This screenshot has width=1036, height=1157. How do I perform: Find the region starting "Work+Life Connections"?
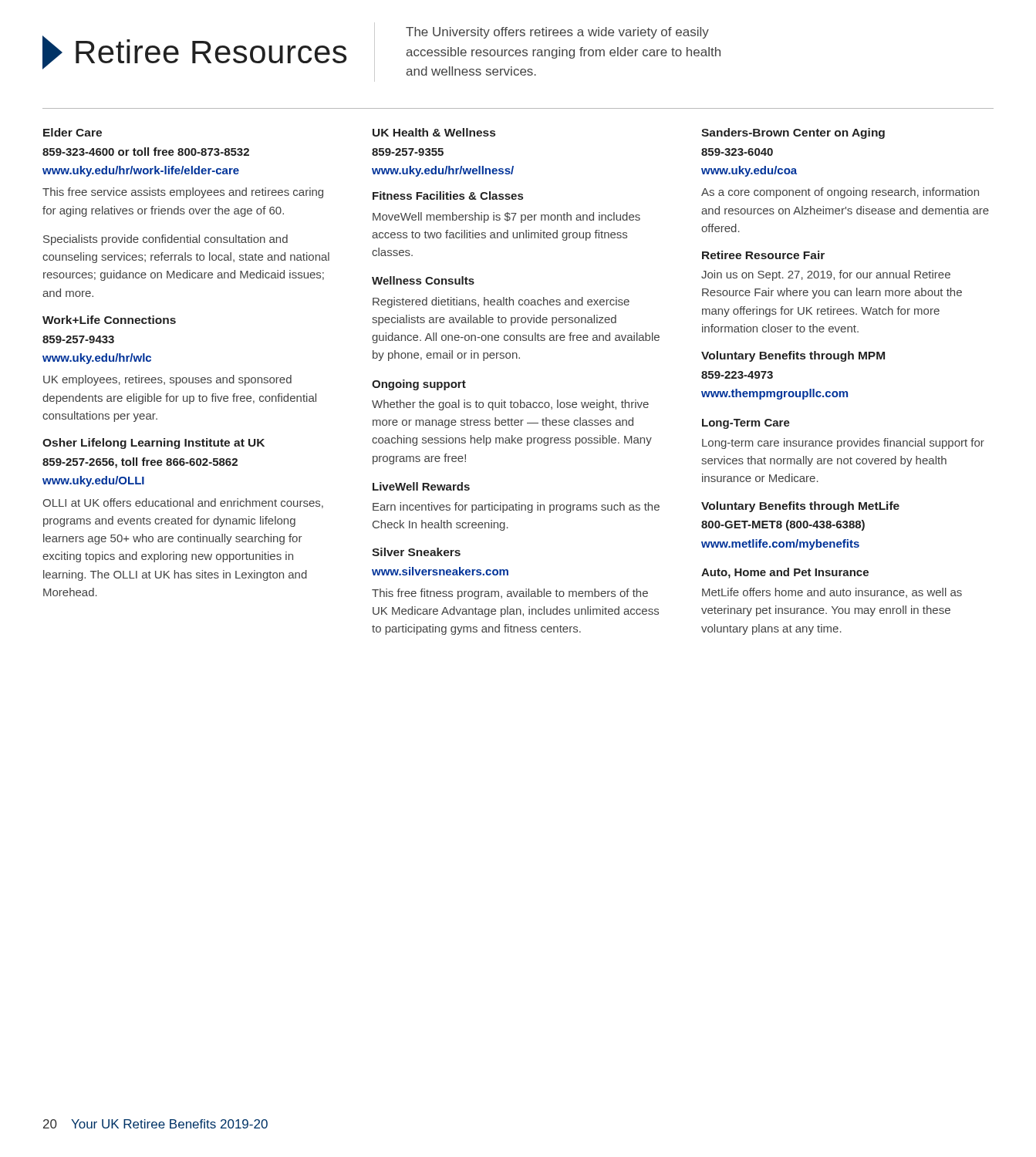[109, 320]
